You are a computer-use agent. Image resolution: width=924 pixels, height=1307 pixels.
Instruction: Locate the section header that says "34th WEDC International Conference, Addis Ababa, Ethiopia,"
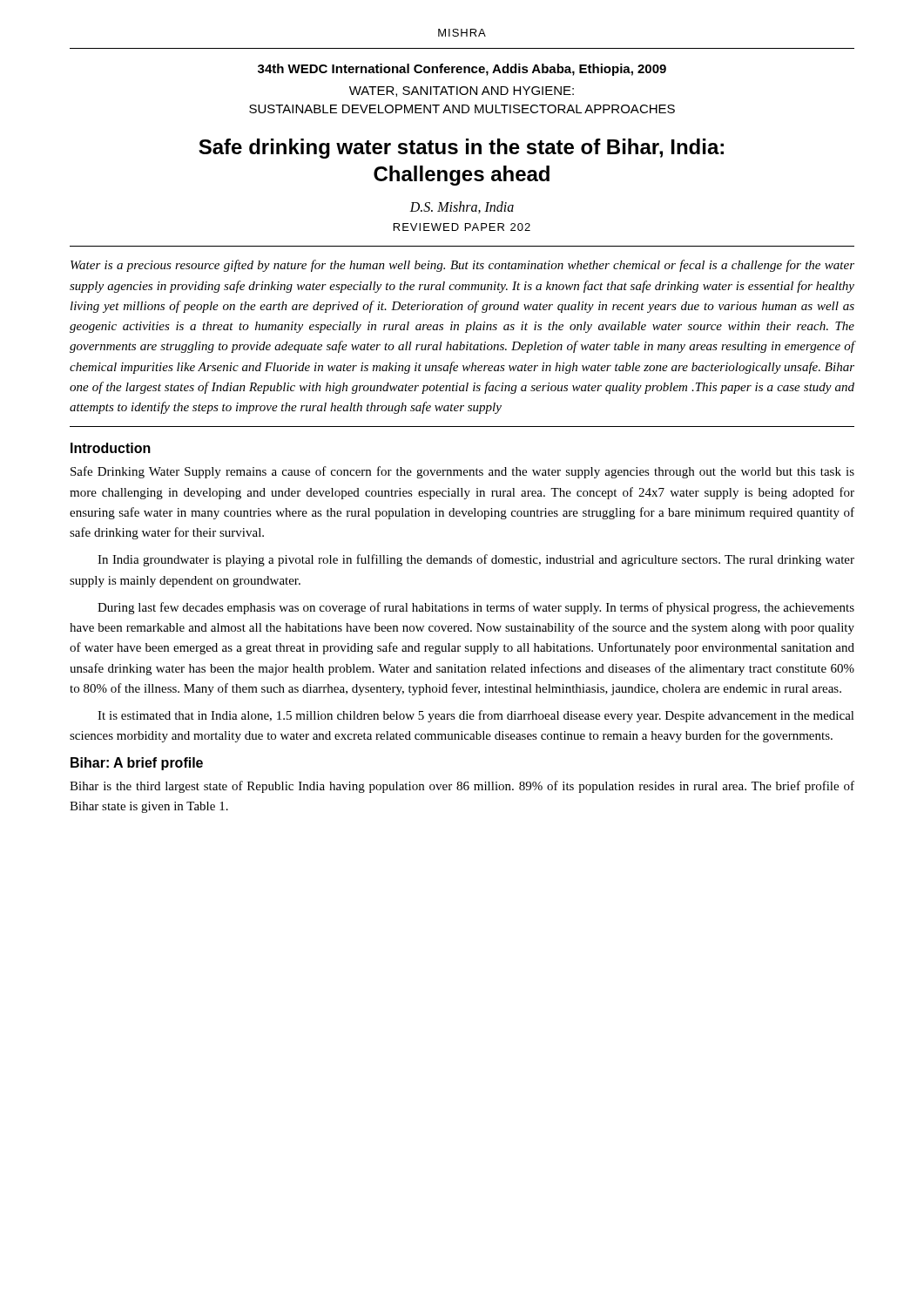[x=462, y=68]
